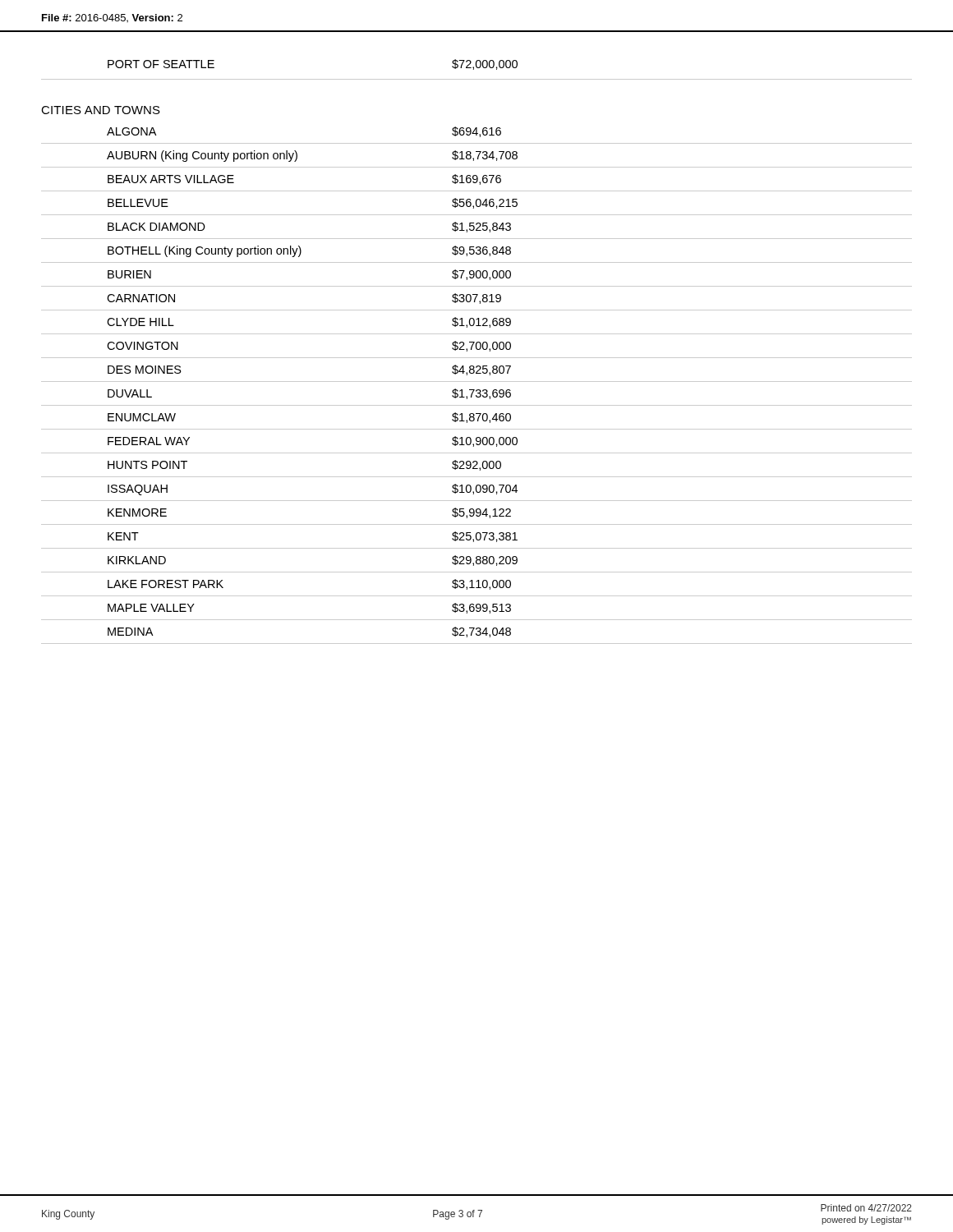Find the region starting "FEDERAL WAY $10,900,000"
The height and width of the screenshot is (1232, 953).
509,441
